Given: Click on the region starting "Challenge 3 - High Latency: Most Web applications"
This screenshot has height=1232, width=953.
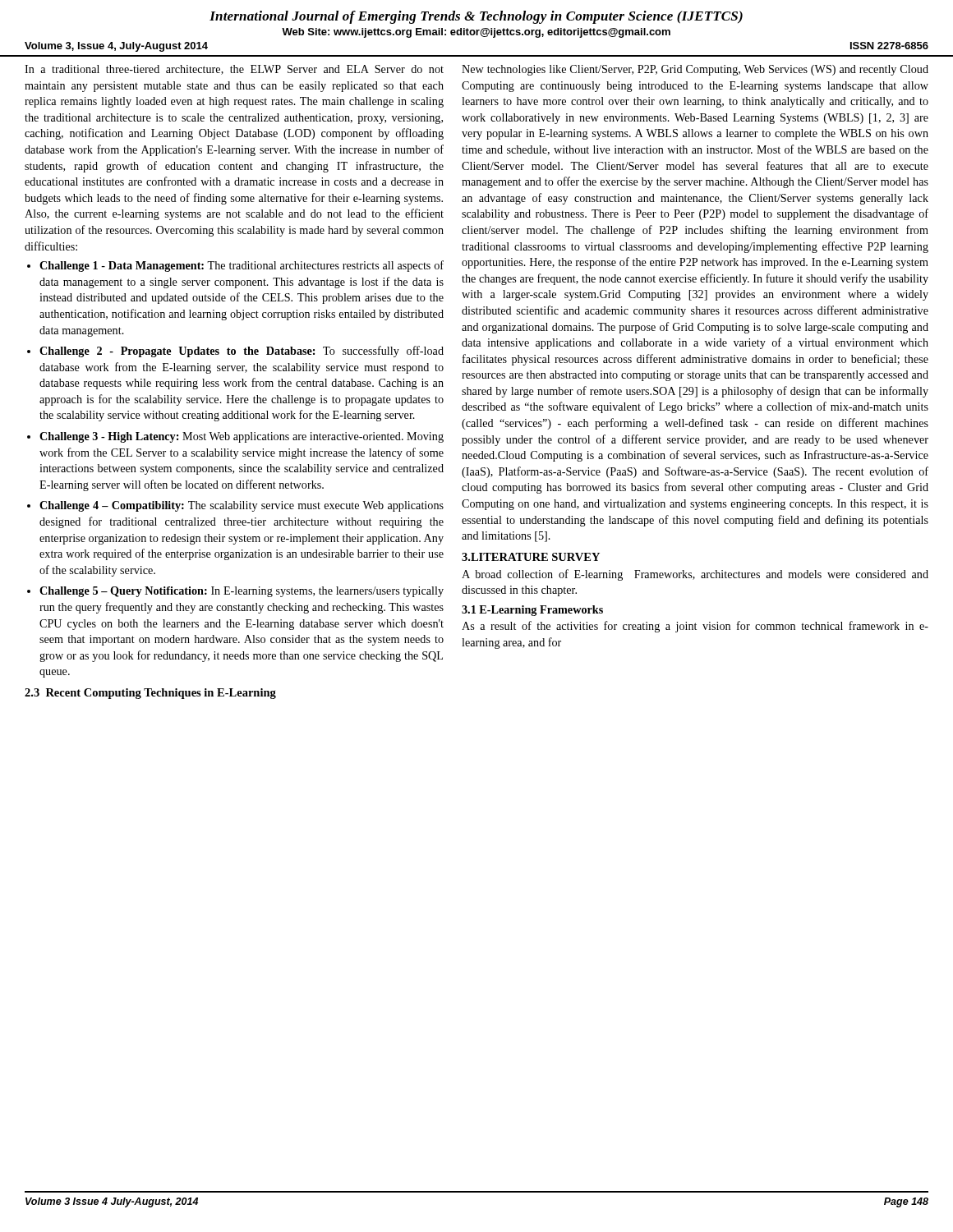Looking at the screenshot, I should tap(242, 460).
